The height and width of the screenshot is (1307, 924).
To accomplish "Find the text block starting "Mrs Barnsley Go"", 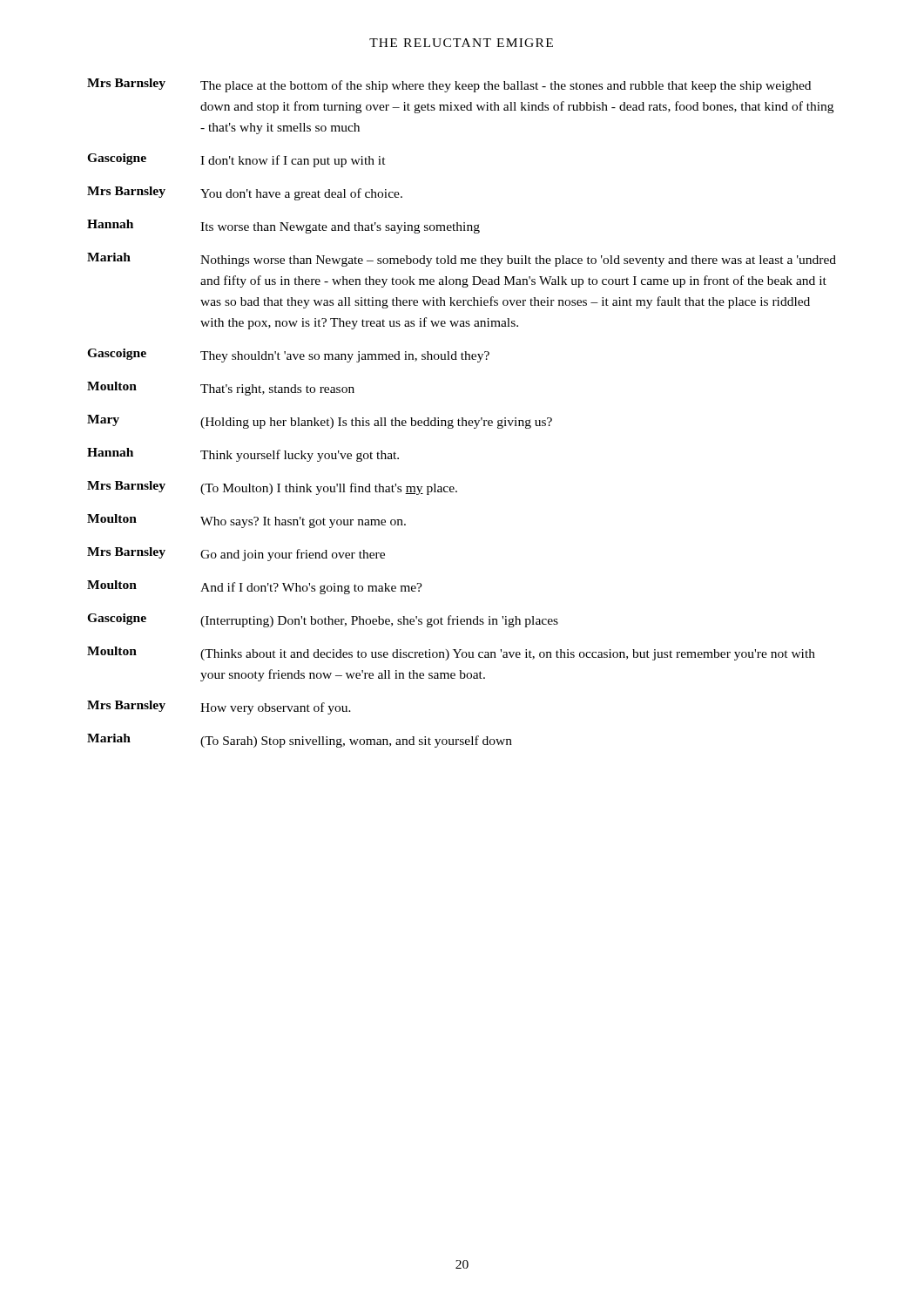I will click(236, 554).
